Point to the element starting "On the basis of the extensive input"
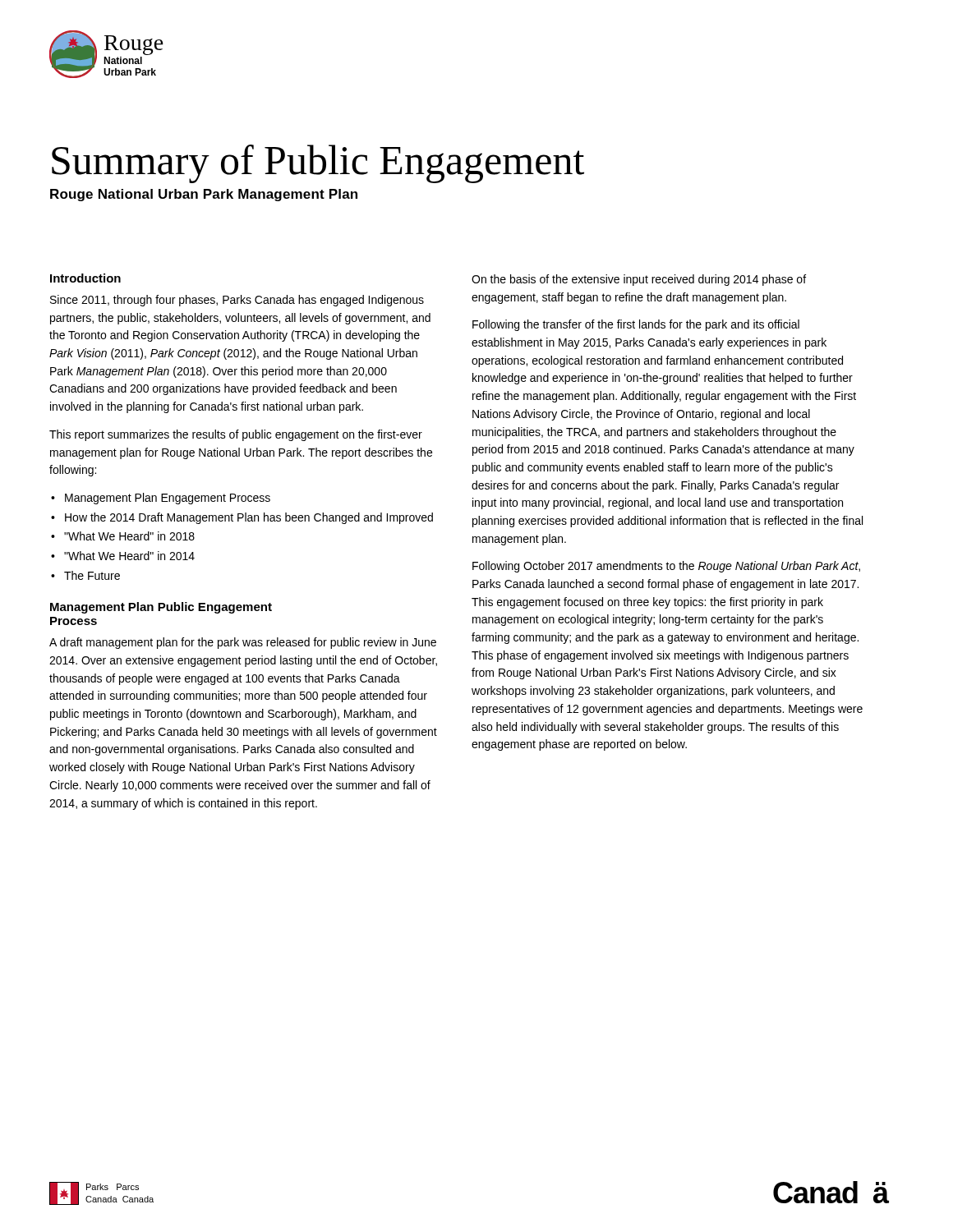Screen dimensions: 1232x953 tap(668, 289)
